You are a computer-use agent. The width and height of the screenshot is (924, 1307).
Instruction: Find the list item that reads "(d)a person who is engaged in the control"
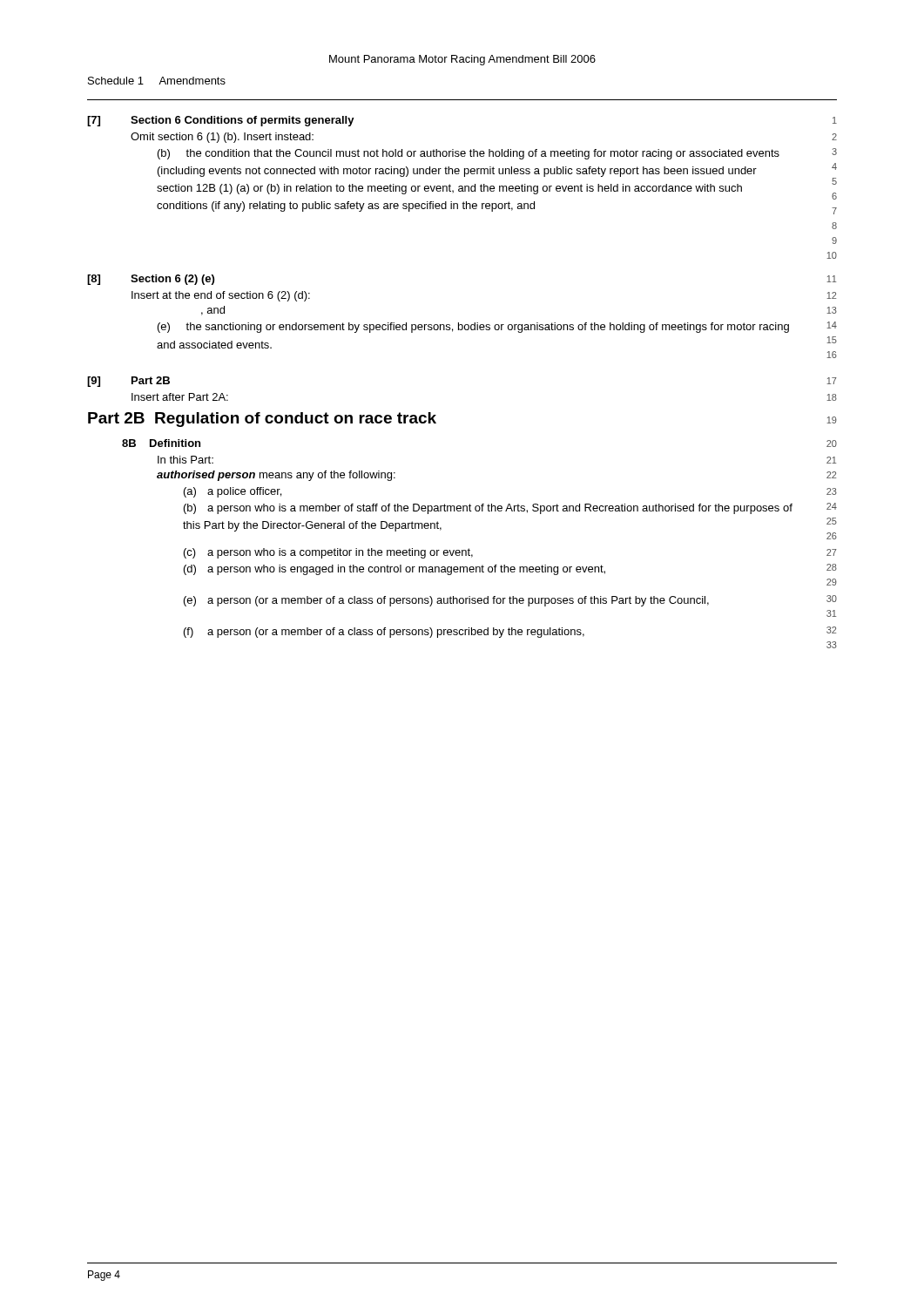[x=395, y=569]
